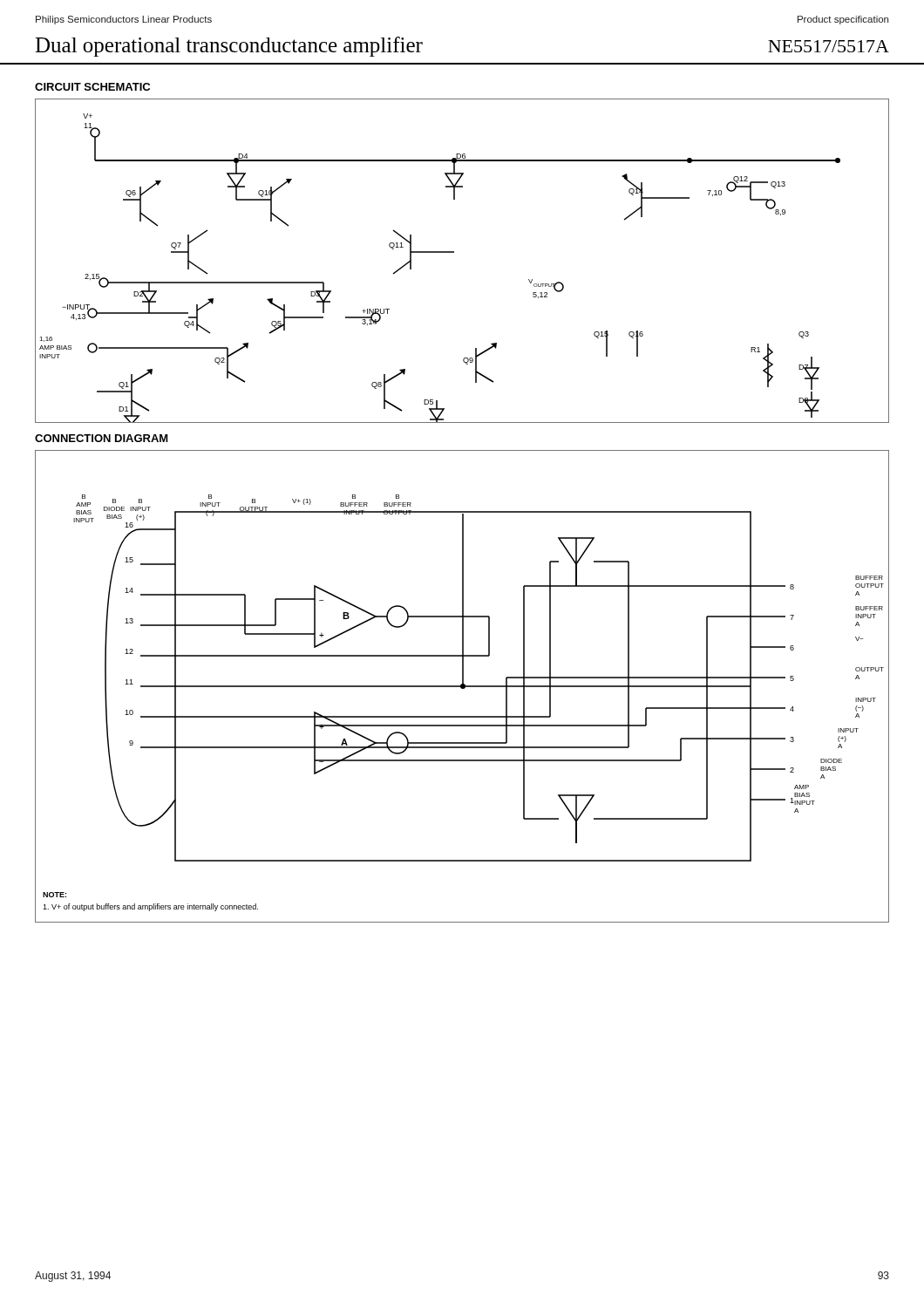The image size is (924, 1308).
Task: Click on the circuit diagram
Action: tap(462, 261)
